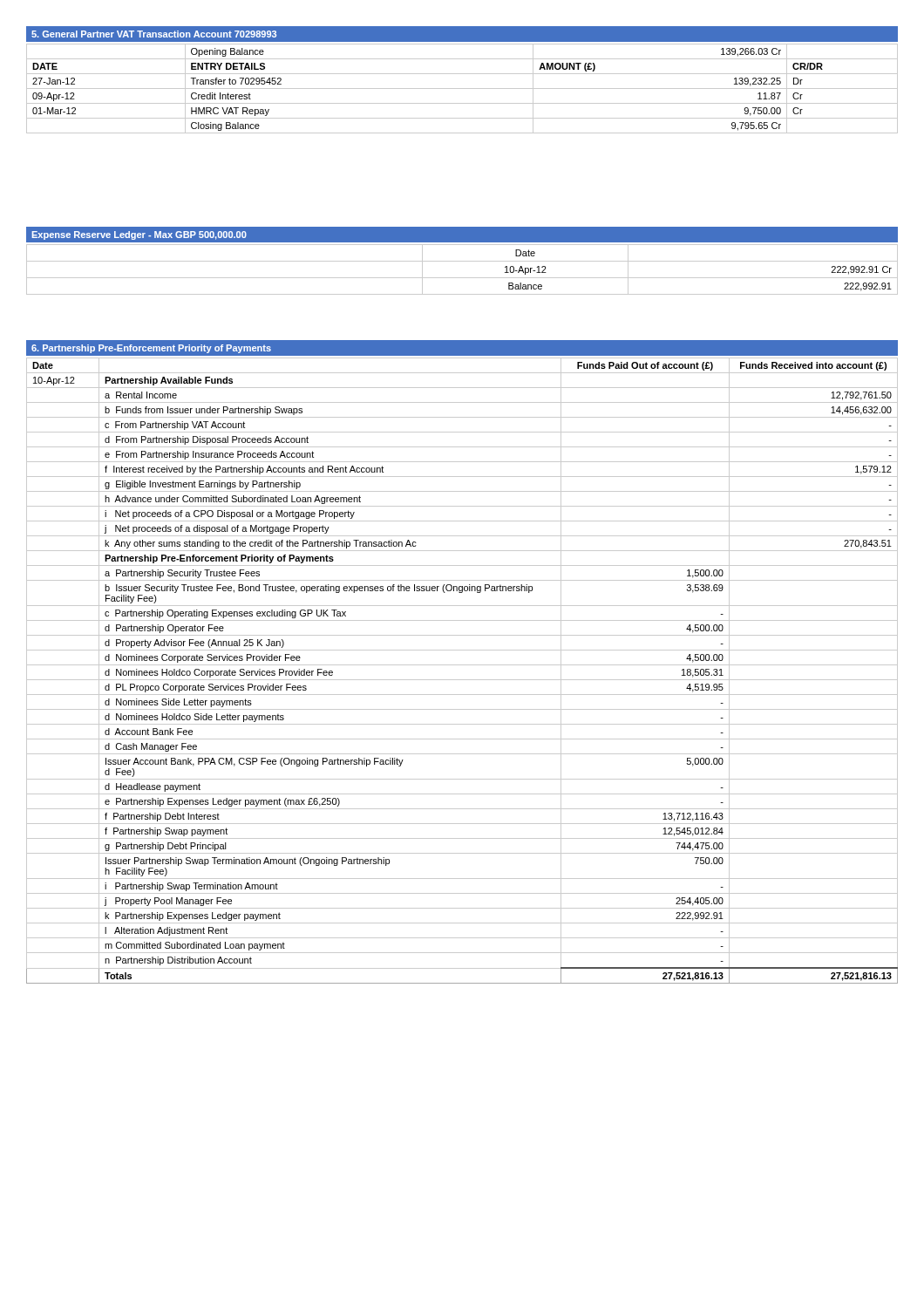The image size is (924, 1308).
Task: Find the table that mentions "222,992.91 Cr"
Action: (x=462, y=269)
